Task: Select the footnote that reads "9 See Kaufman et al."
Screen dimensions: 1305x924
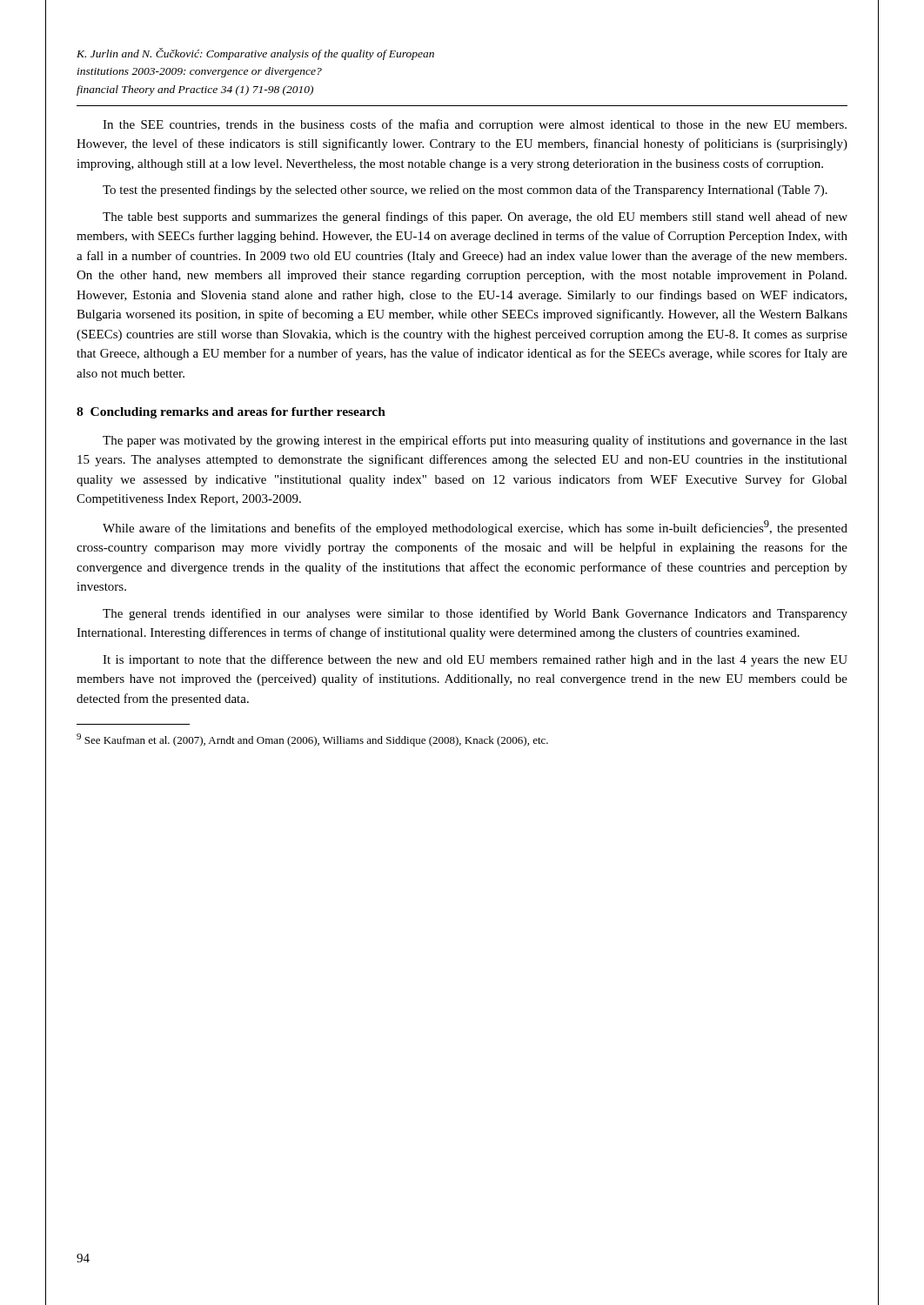Action: (x=313, y=739)
